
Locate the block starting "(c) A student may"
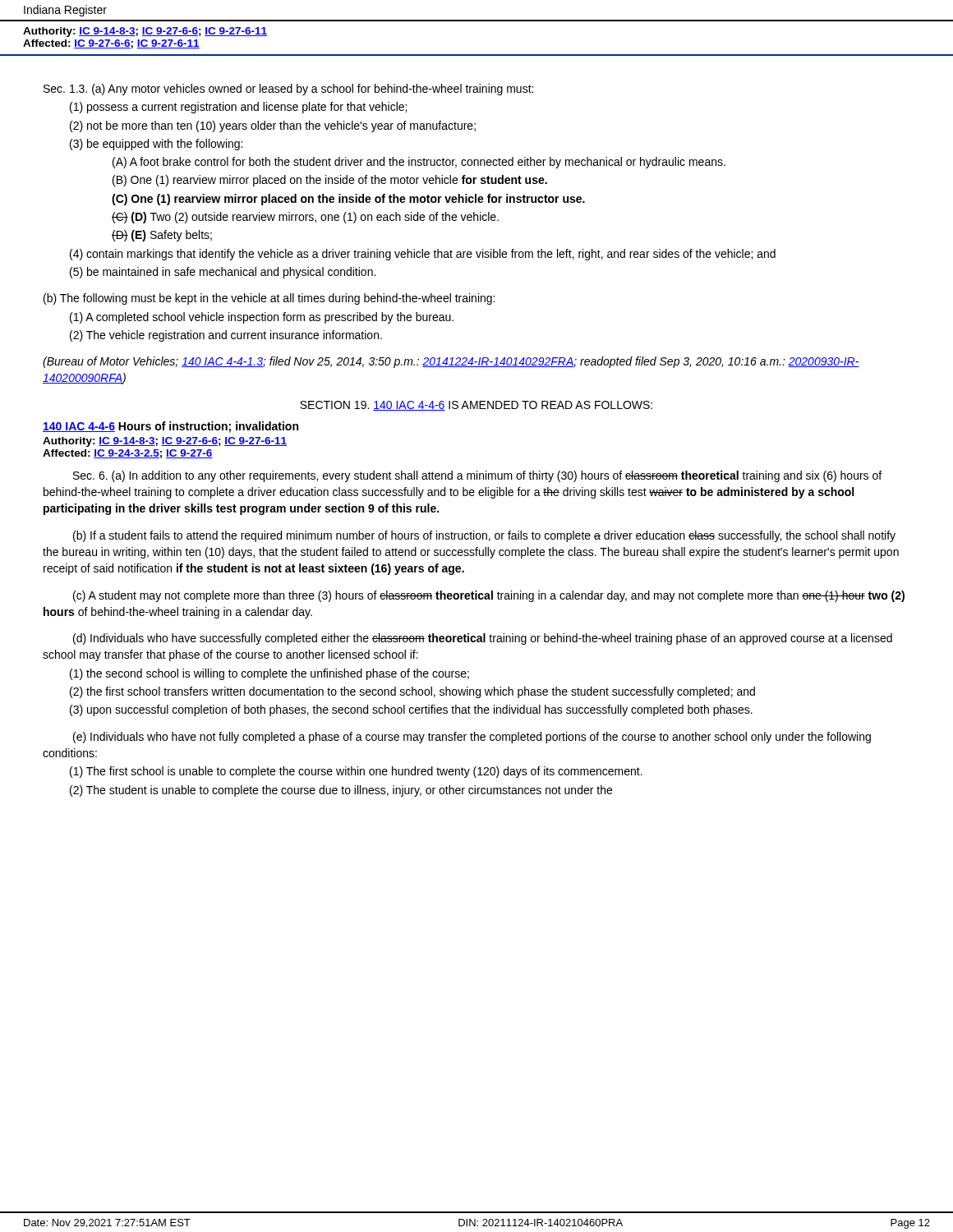coord(474,603)
